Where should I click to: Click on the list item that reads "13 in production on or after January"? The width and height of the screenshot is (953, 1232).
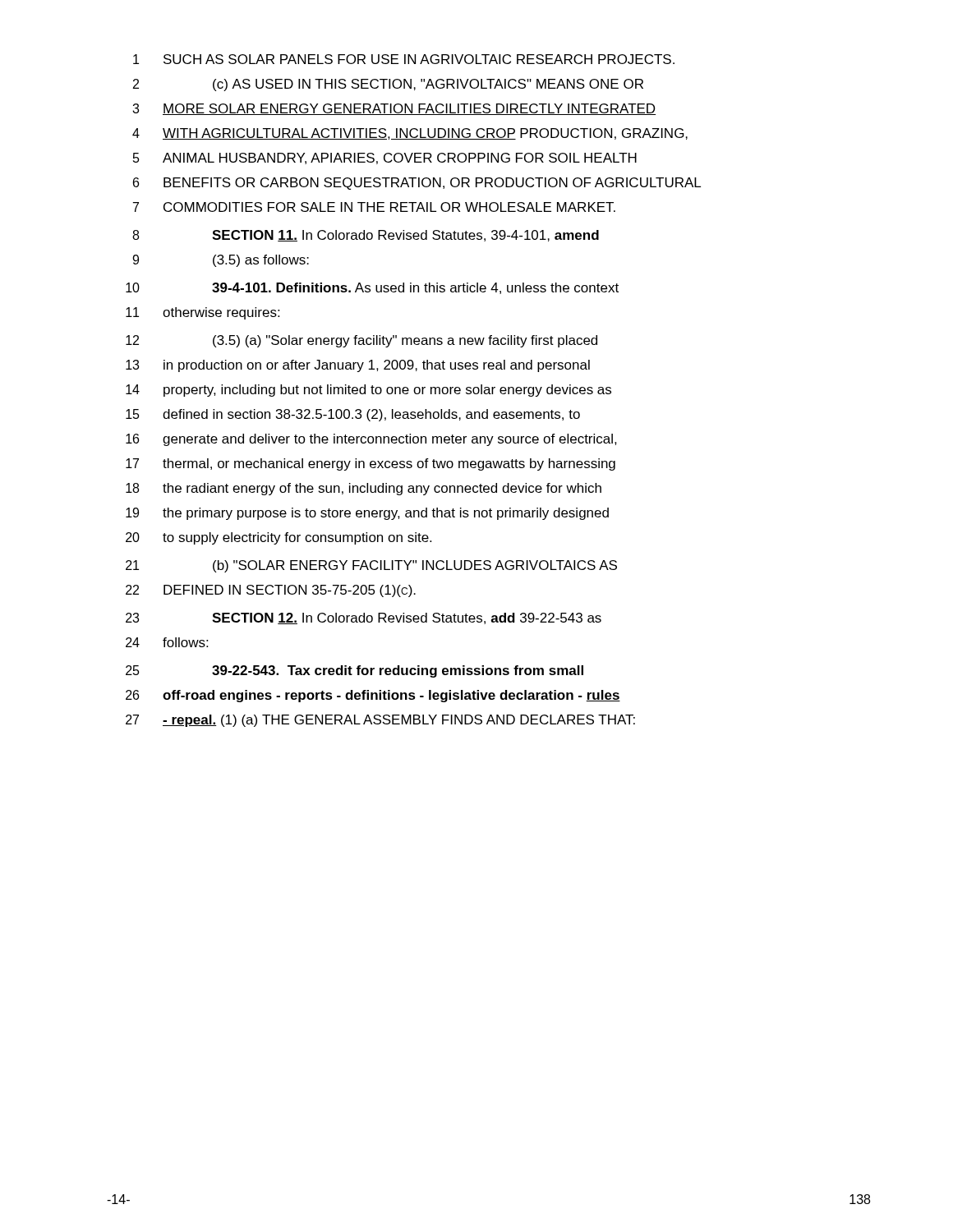(x=489, y=366)
